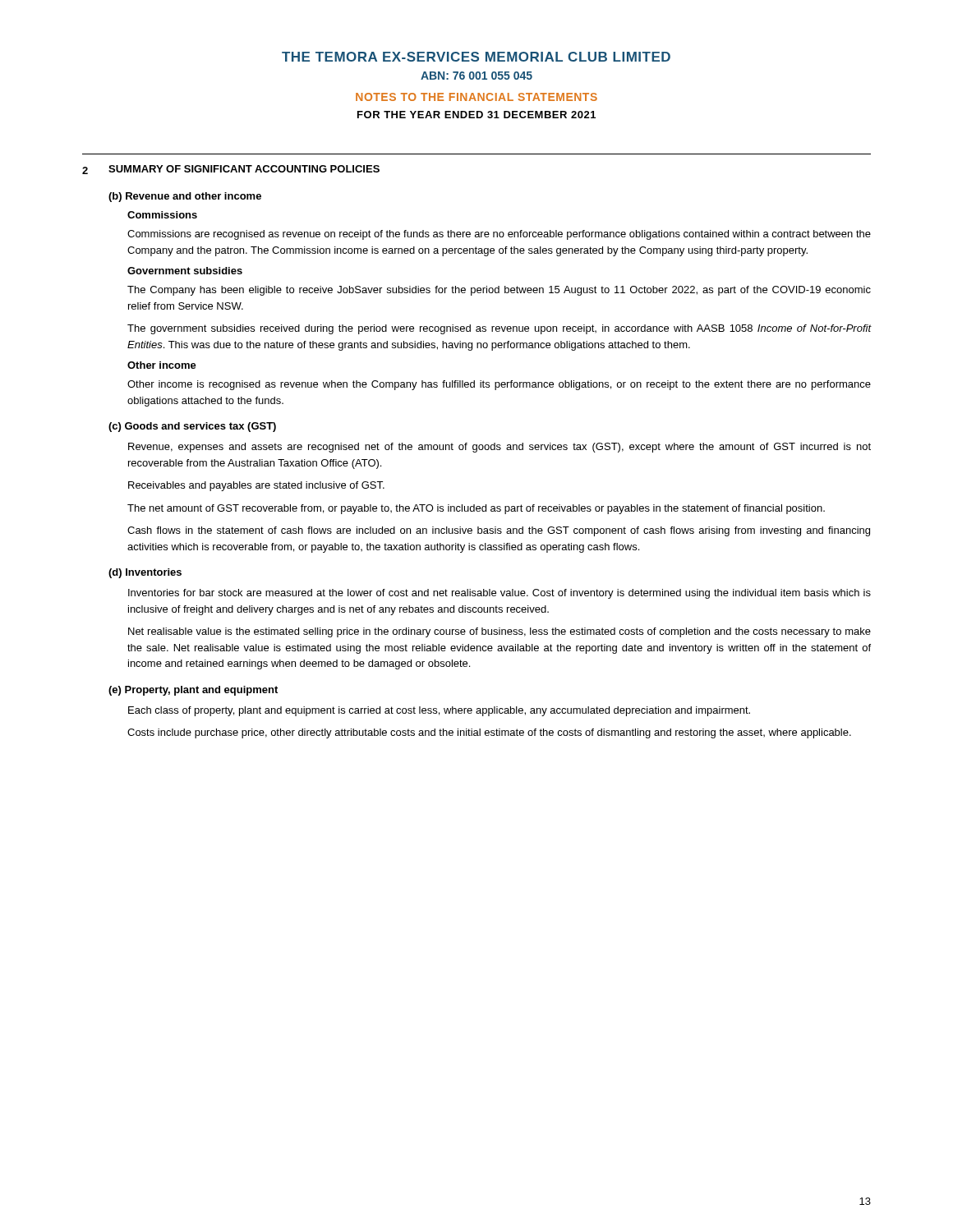This screenshot has width=953, height=1232.
Task: Find the section header that says "(c) Goods and services"
Action: click(192, 427)
